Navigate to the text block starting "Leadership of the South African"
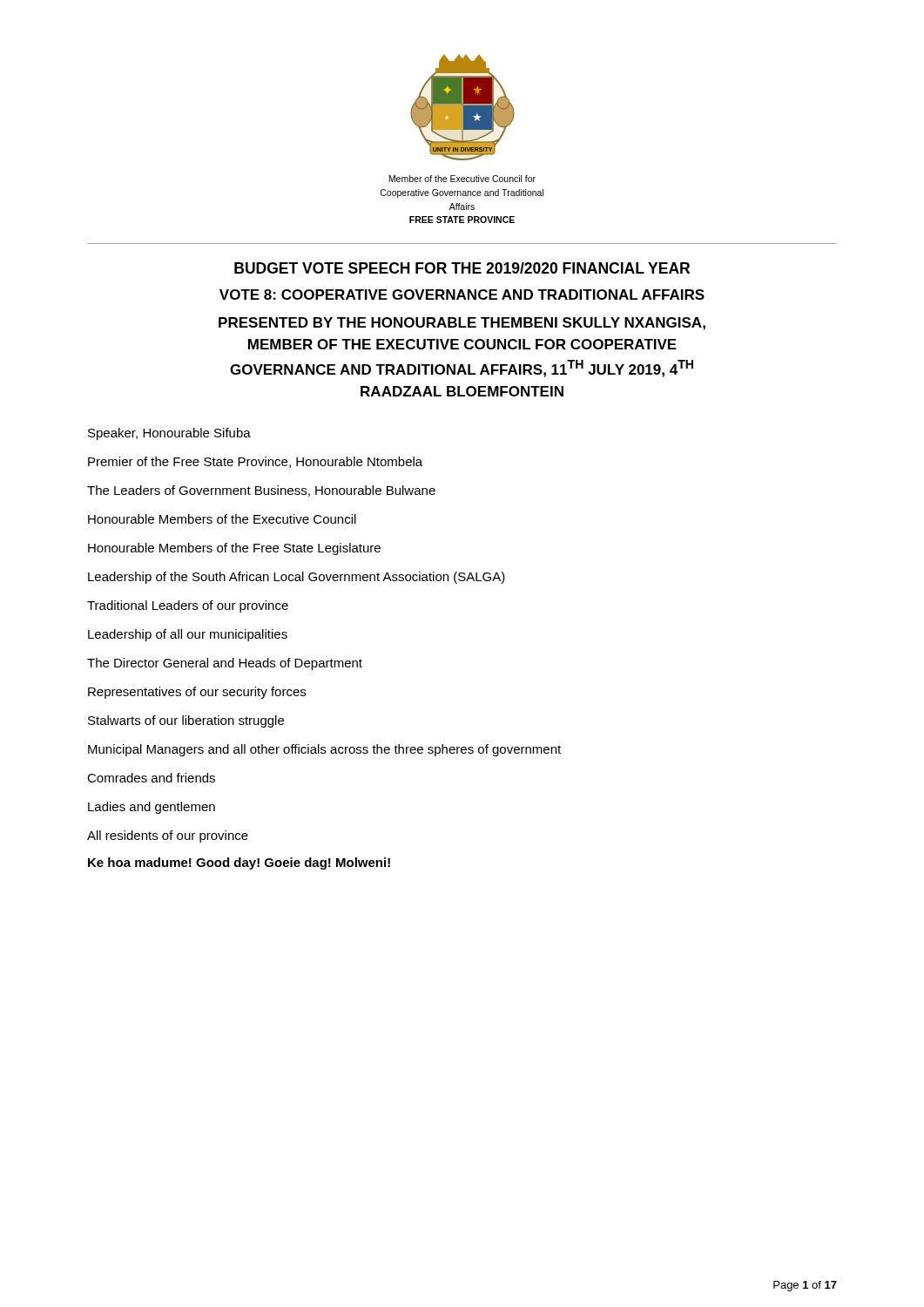Image resolution: width=924 pixels, height=1307 pixels. tap(296, 577)
